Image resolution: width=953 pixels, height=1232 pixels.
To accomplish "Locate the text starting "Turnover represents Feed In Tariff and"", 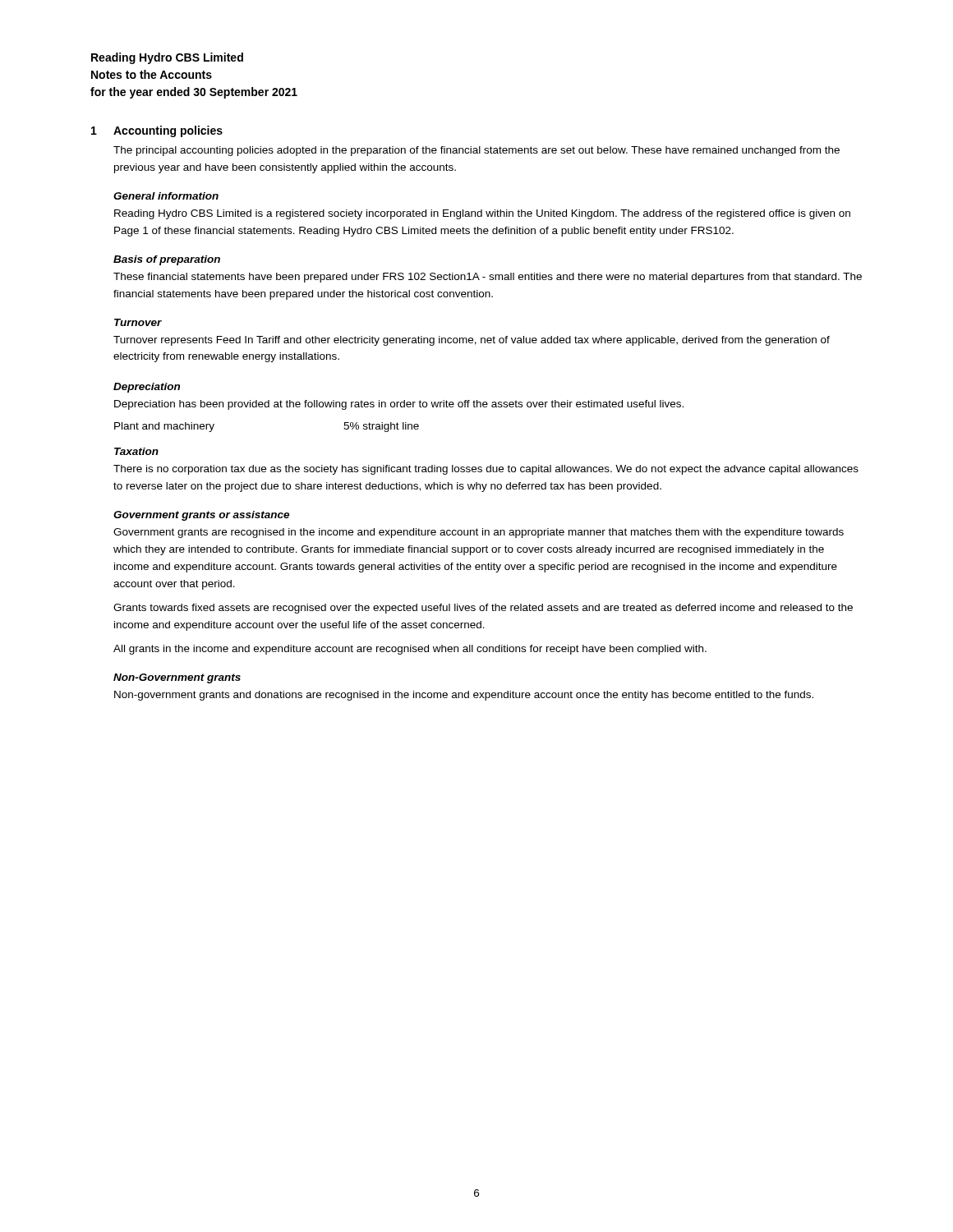I will (471, 348).
